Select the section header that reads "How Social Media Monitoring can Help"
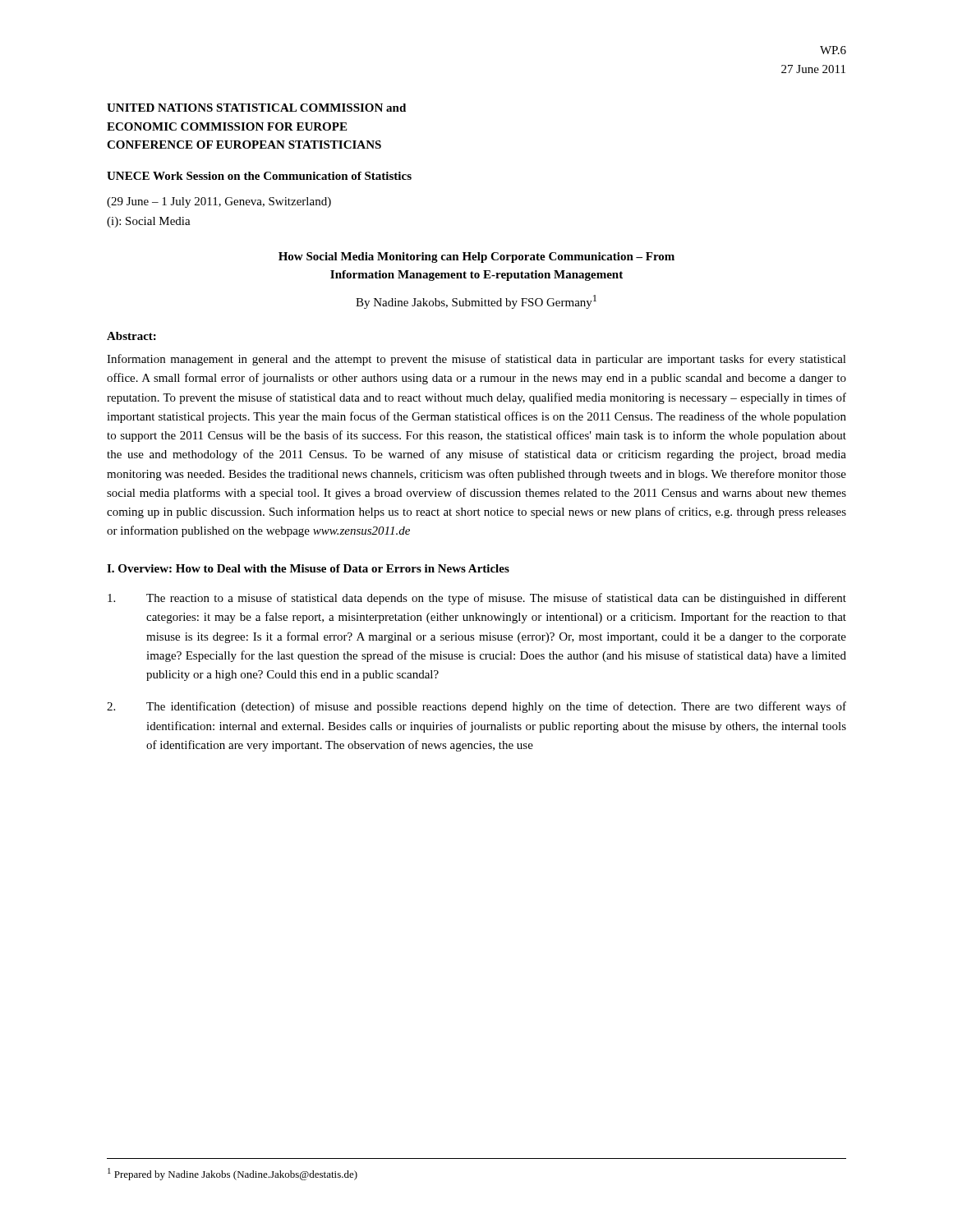Image resolution: width=953 pixels, height=1232 pixels. click(476, 265)
